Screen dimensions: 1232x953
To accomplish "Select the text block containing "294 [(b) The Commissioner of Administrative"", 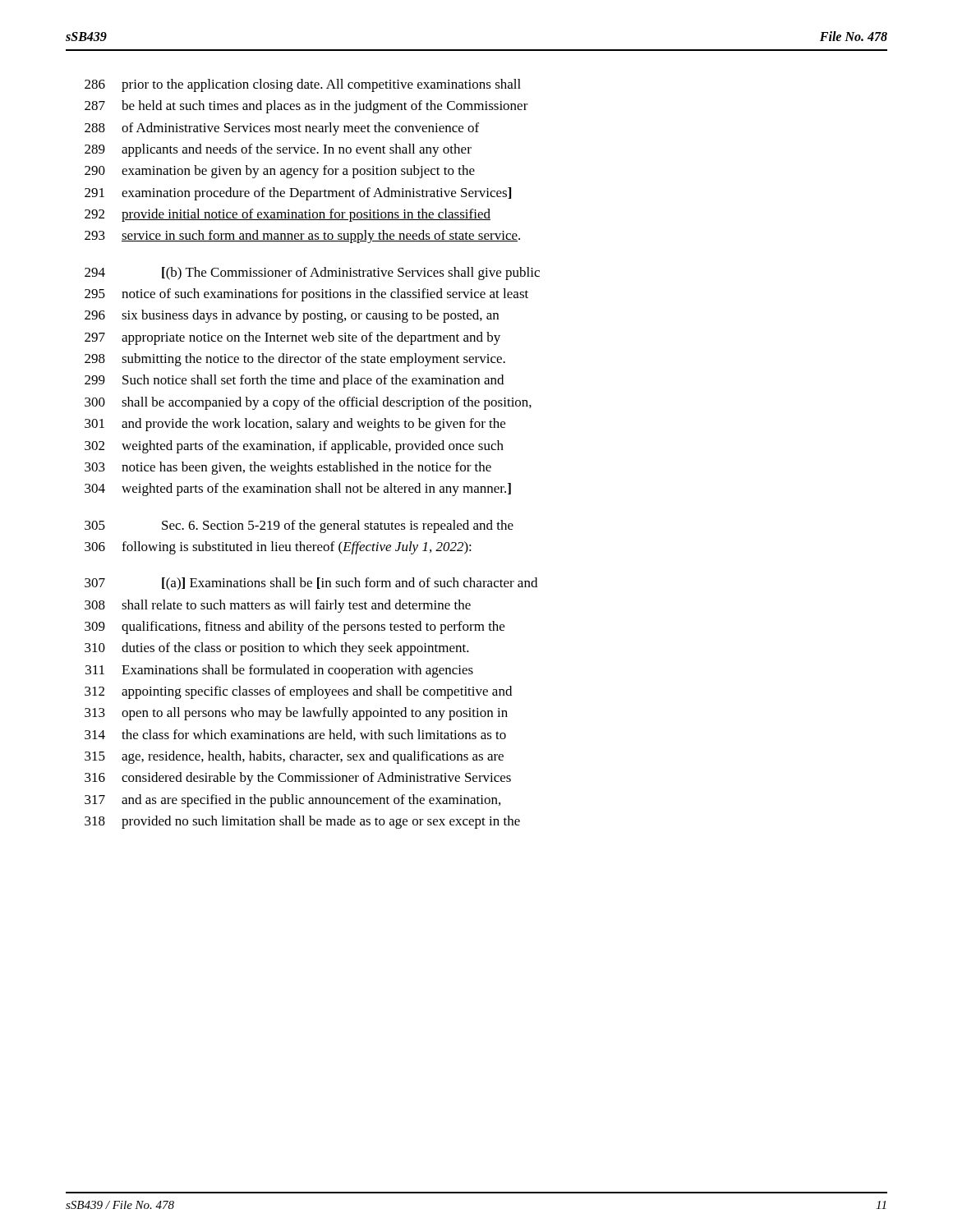I will pos(476,381).
